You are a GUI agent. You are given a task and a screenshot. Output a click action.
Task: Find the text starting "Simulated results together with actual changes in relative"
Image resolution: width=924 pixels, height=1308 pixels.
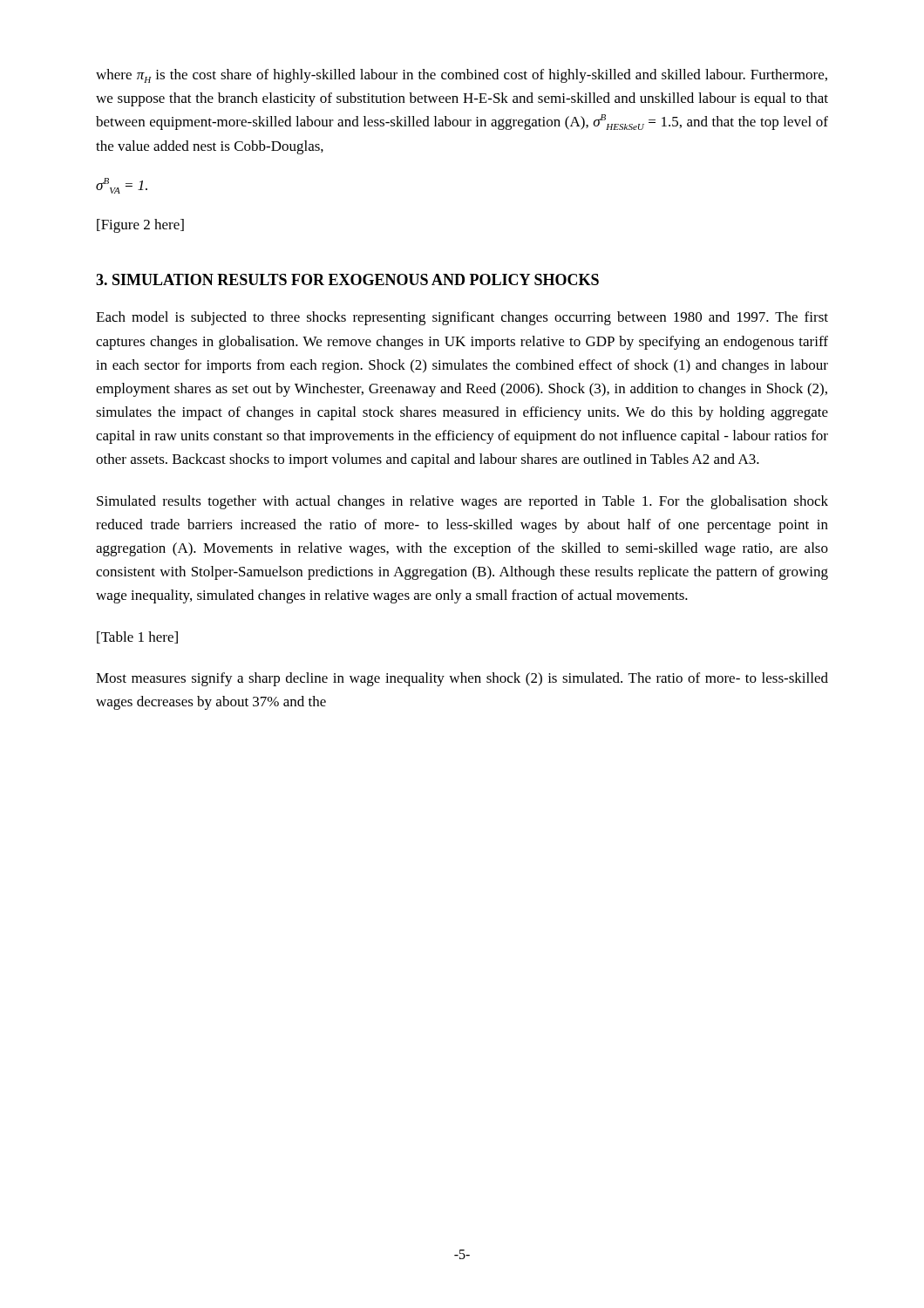[x=462, y=548]
